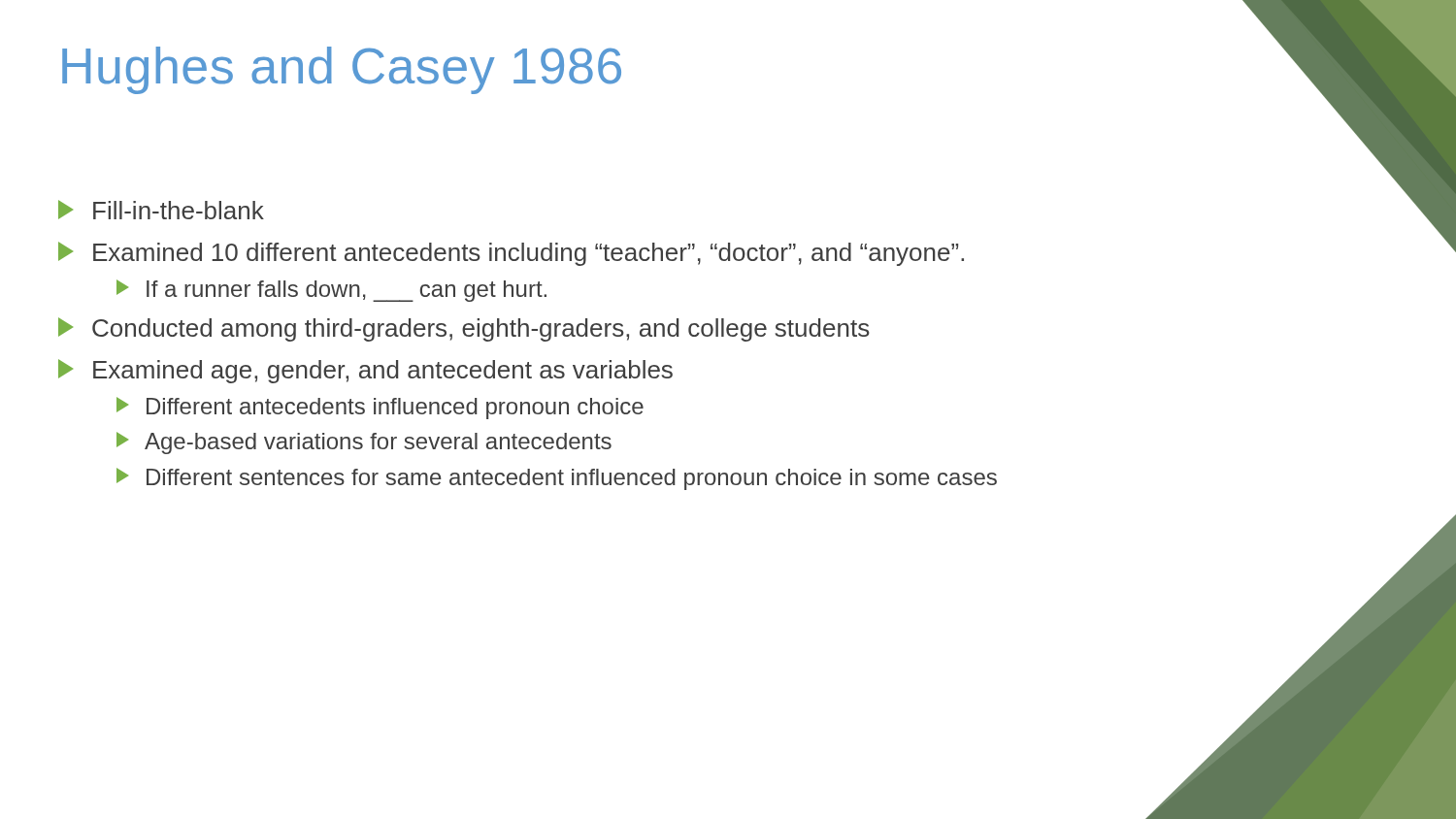The height and width of the screenshot is (819, 1456).
Task: Point to the block beginning "Different sentences for same"
Action: click(x=612, y=477)
